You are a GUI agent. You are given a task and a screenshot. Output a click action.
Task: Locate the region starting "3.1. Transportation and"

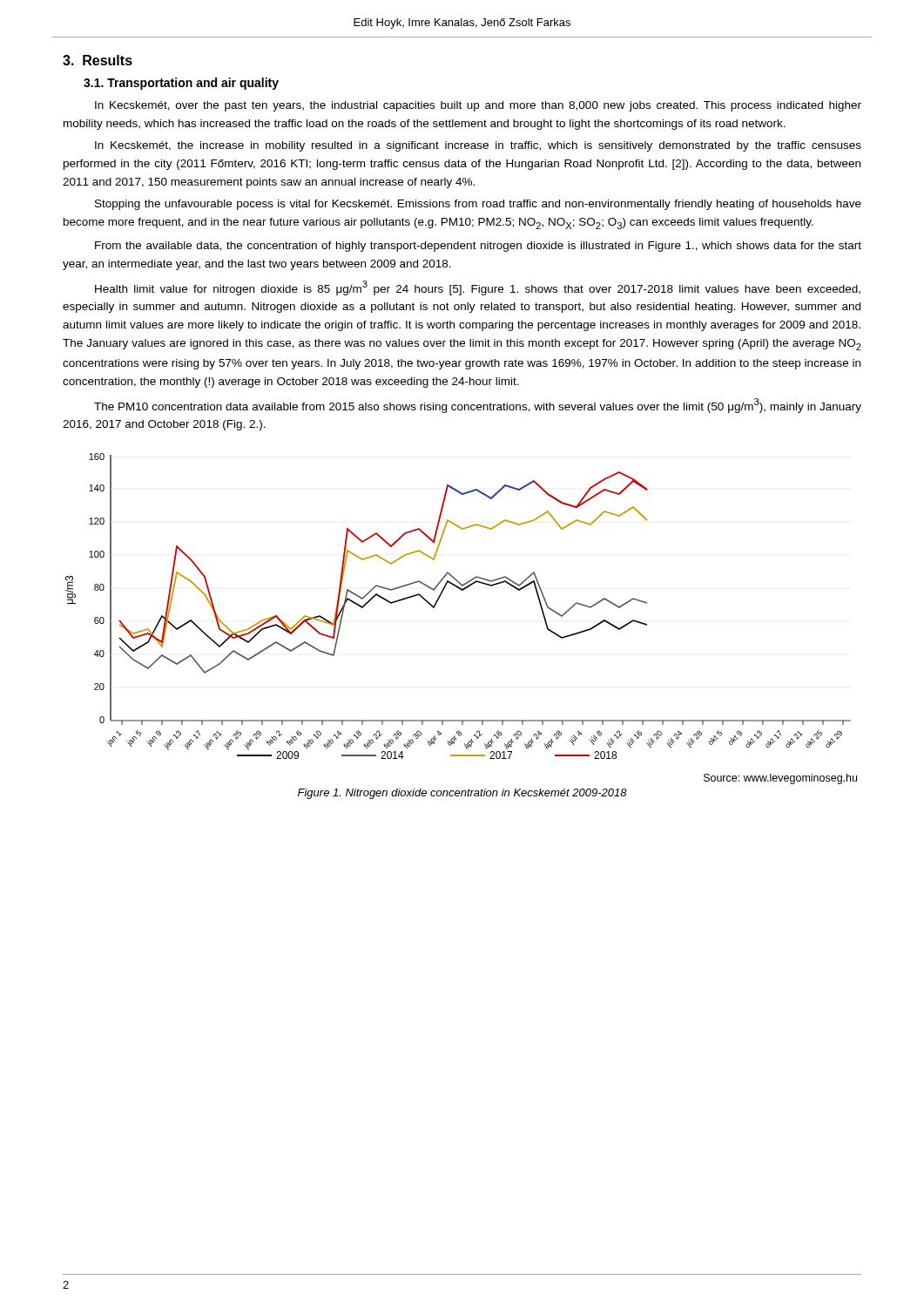pyautogui.click(x=181, y=83)
